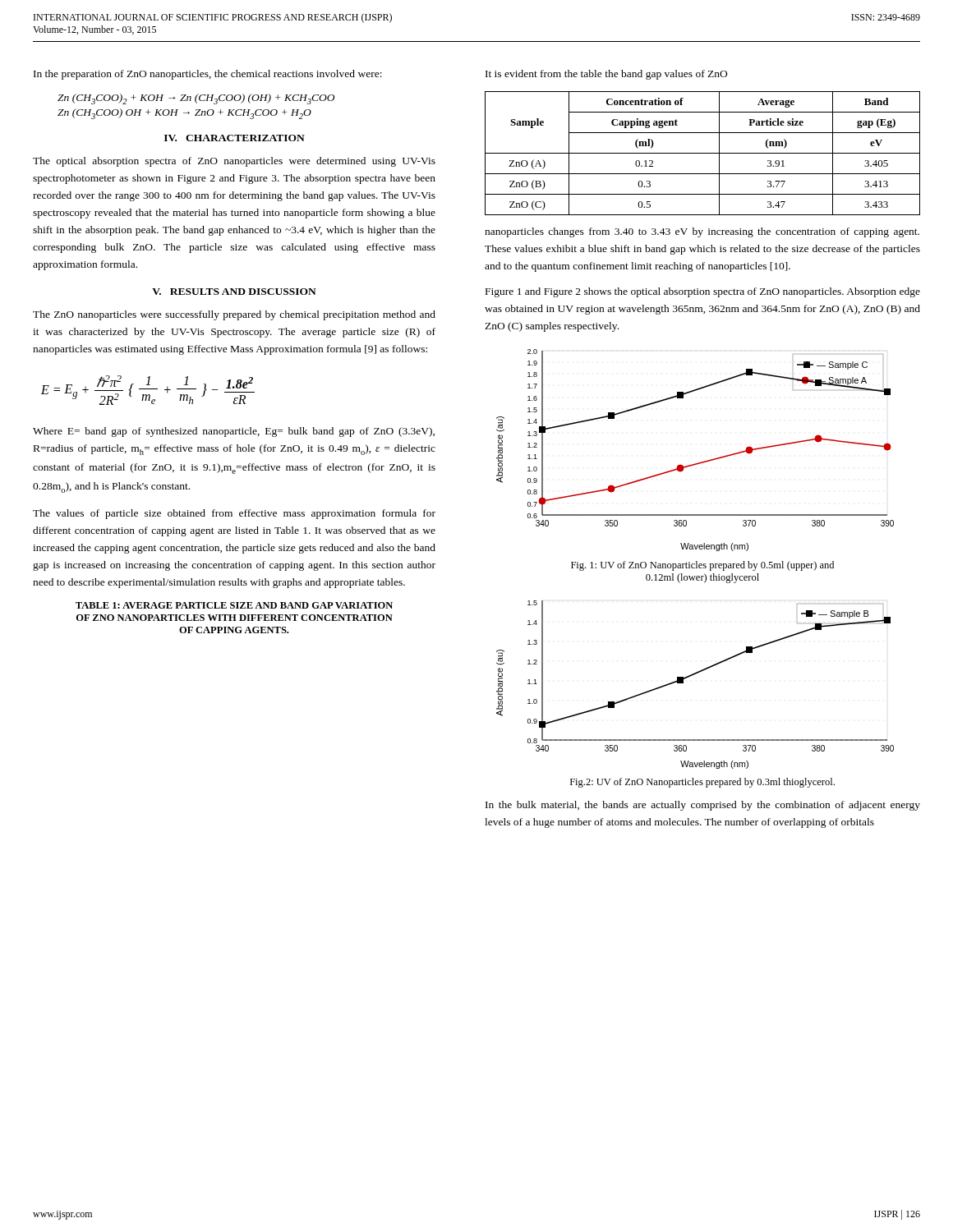
Task: Point to the block beginning "Figure 1 and Figure 2 shows the"
Action: 702,308
